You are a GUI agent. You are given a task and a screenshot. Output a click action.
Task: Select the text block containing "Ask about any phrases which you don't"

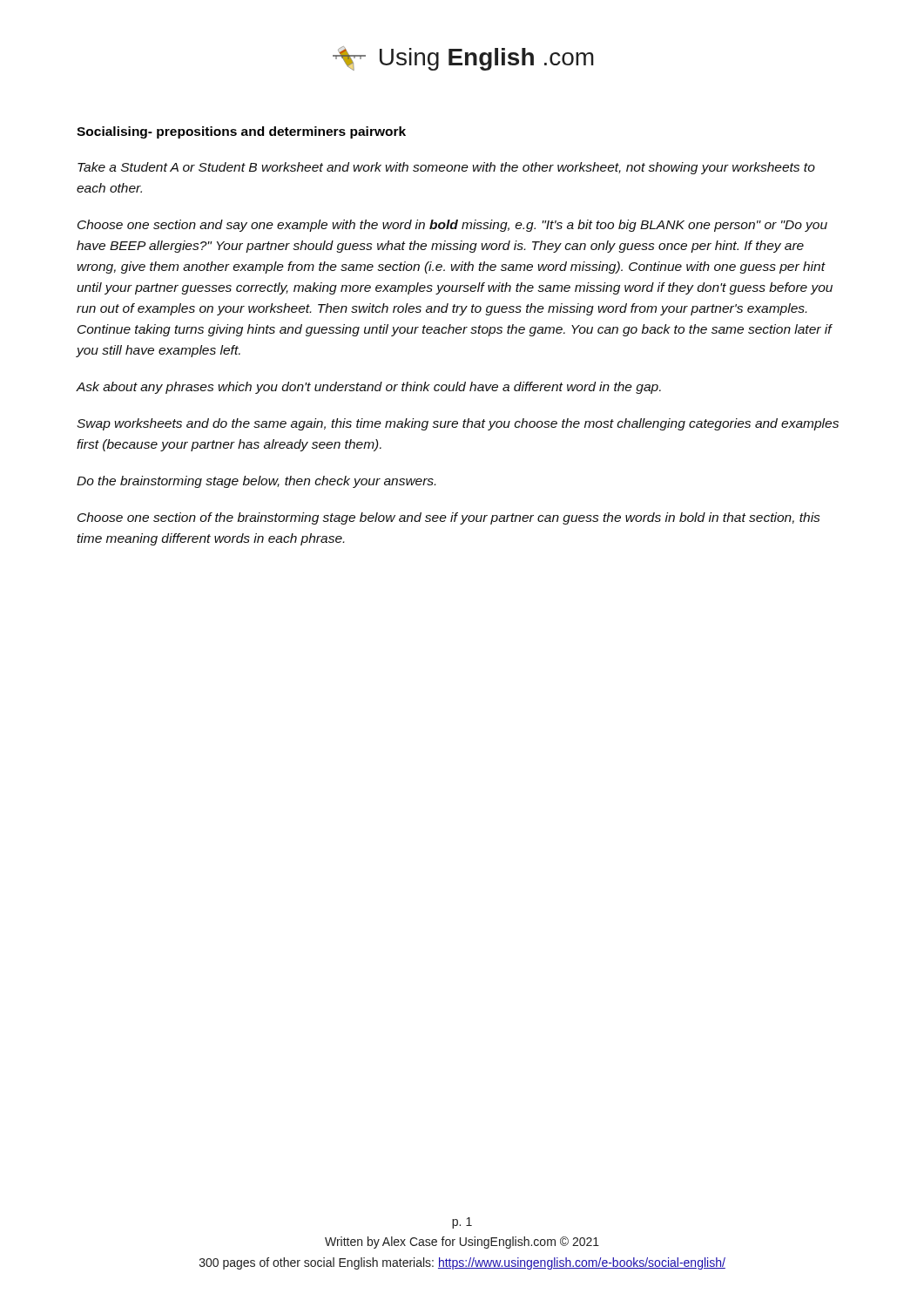(369, 386)
